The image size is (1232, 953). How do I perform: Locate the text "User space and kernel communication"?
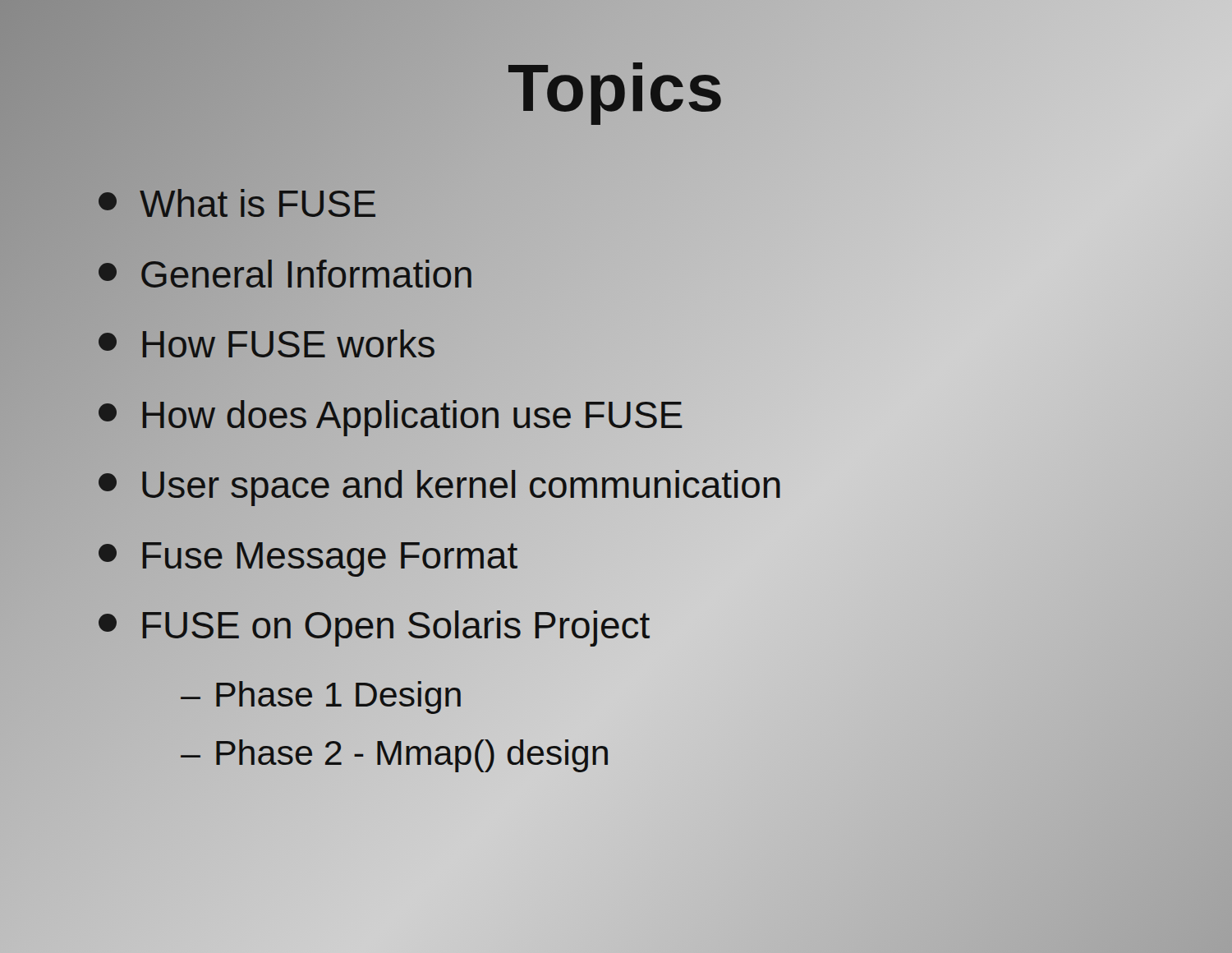440,485
